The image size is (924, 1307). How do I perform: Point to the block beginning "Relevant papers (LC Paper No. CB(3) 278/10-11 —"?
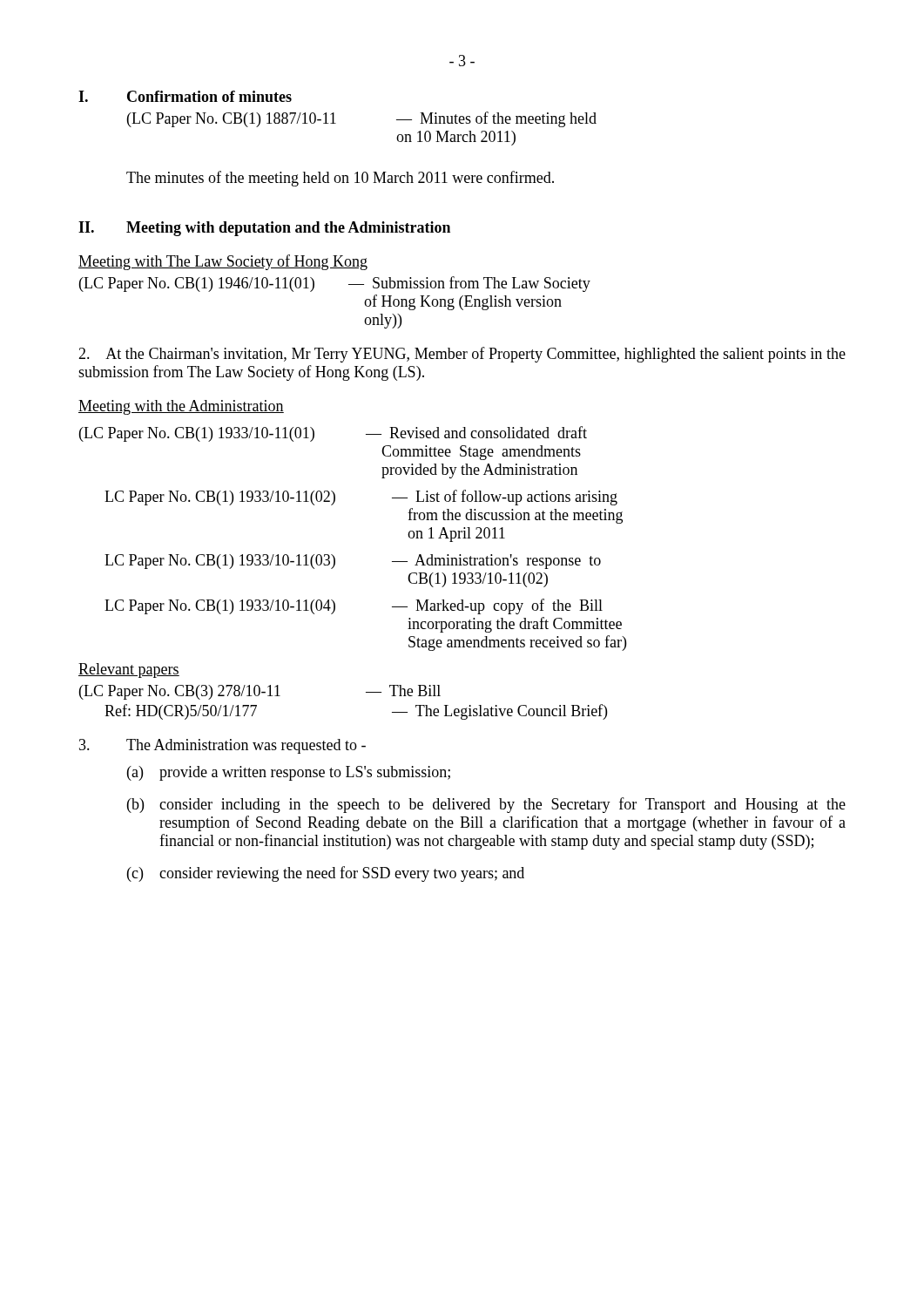[x=129, y=670]
